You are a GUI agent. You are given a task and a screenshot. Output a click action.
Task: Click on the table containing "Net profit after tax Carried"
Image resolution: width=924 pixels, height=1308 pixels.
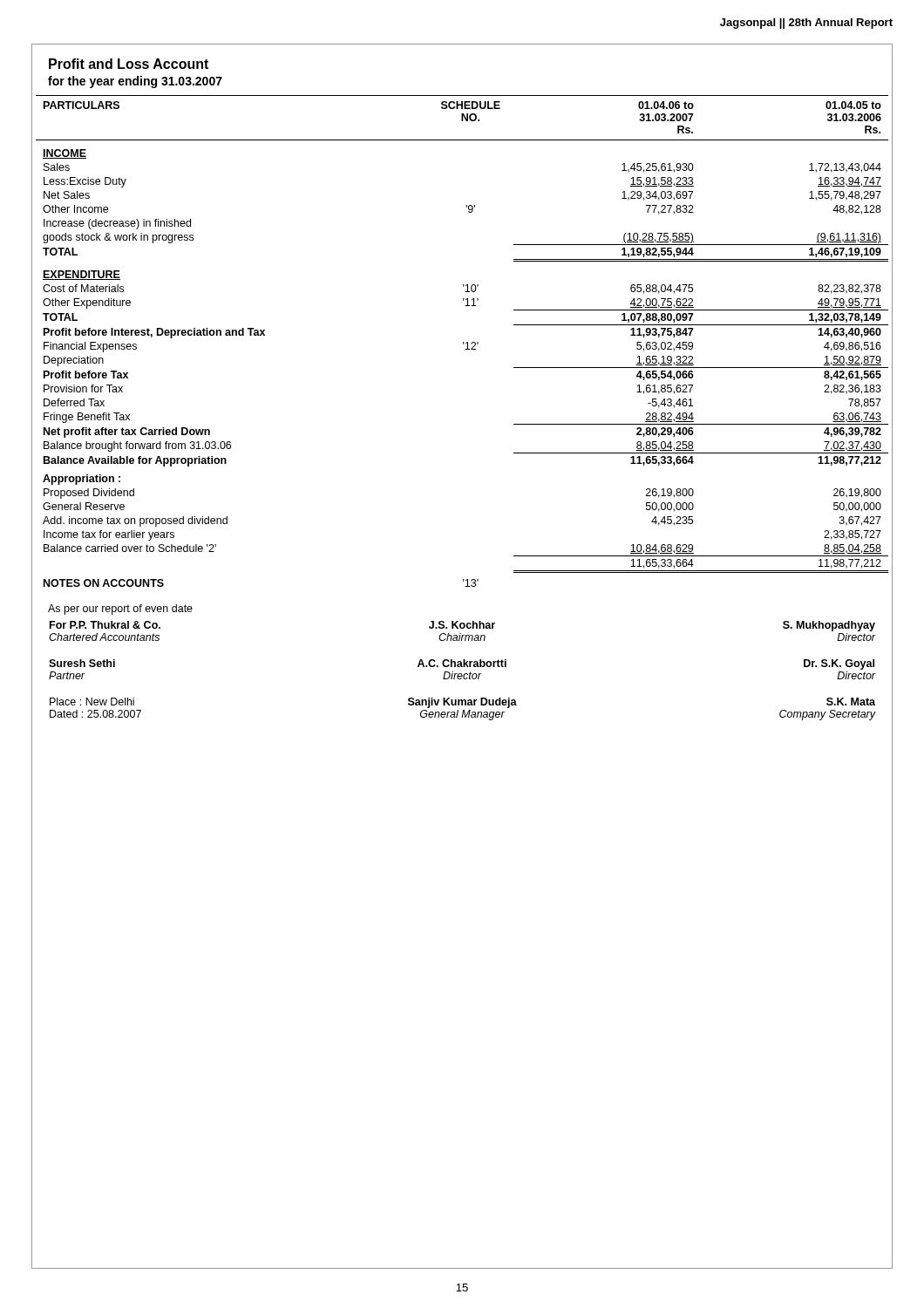[462, 339]
